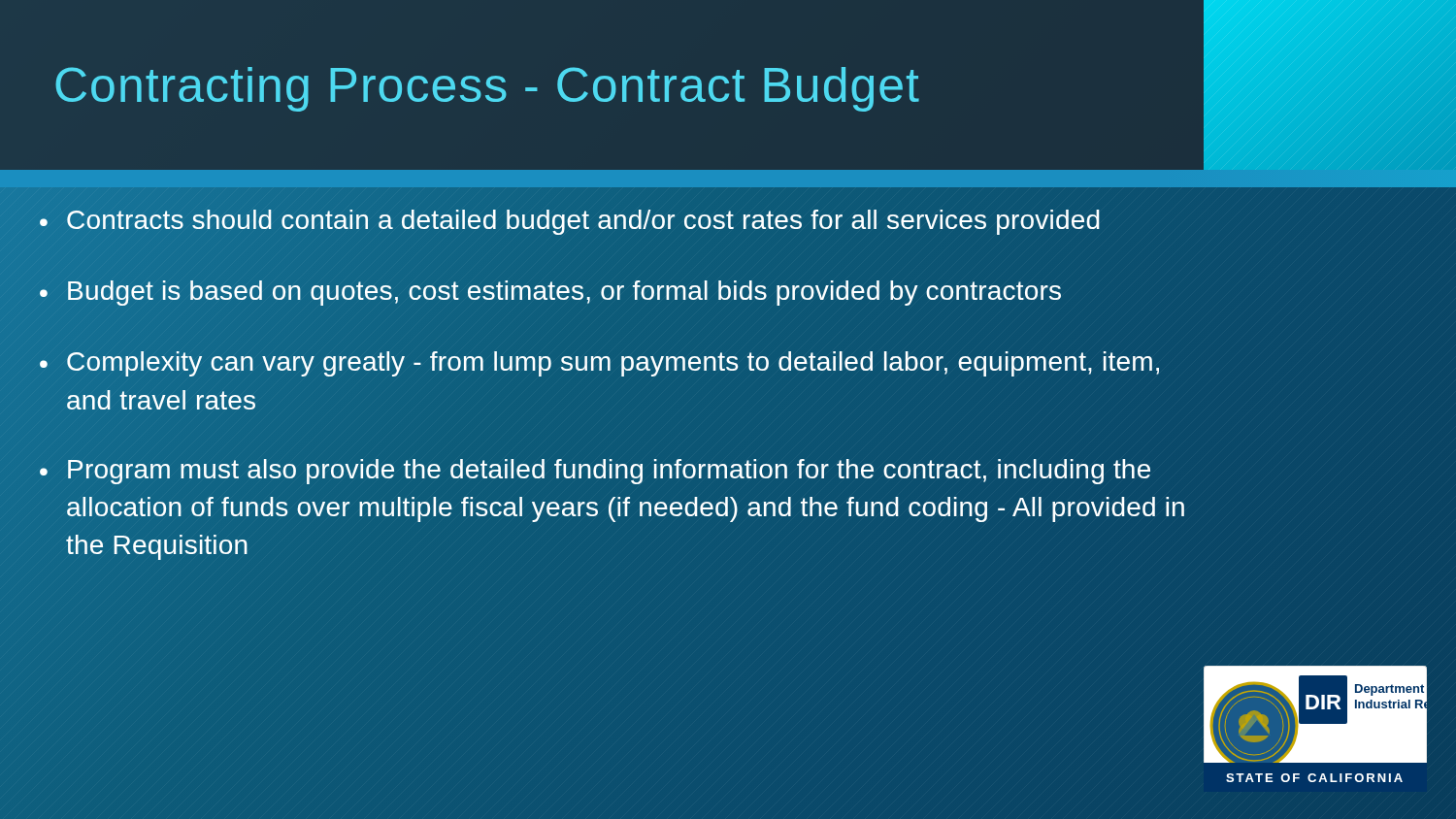Click on the passage starting "Contracting Process - Contract Budget"
1456x819 pixels.
point(487,85)
